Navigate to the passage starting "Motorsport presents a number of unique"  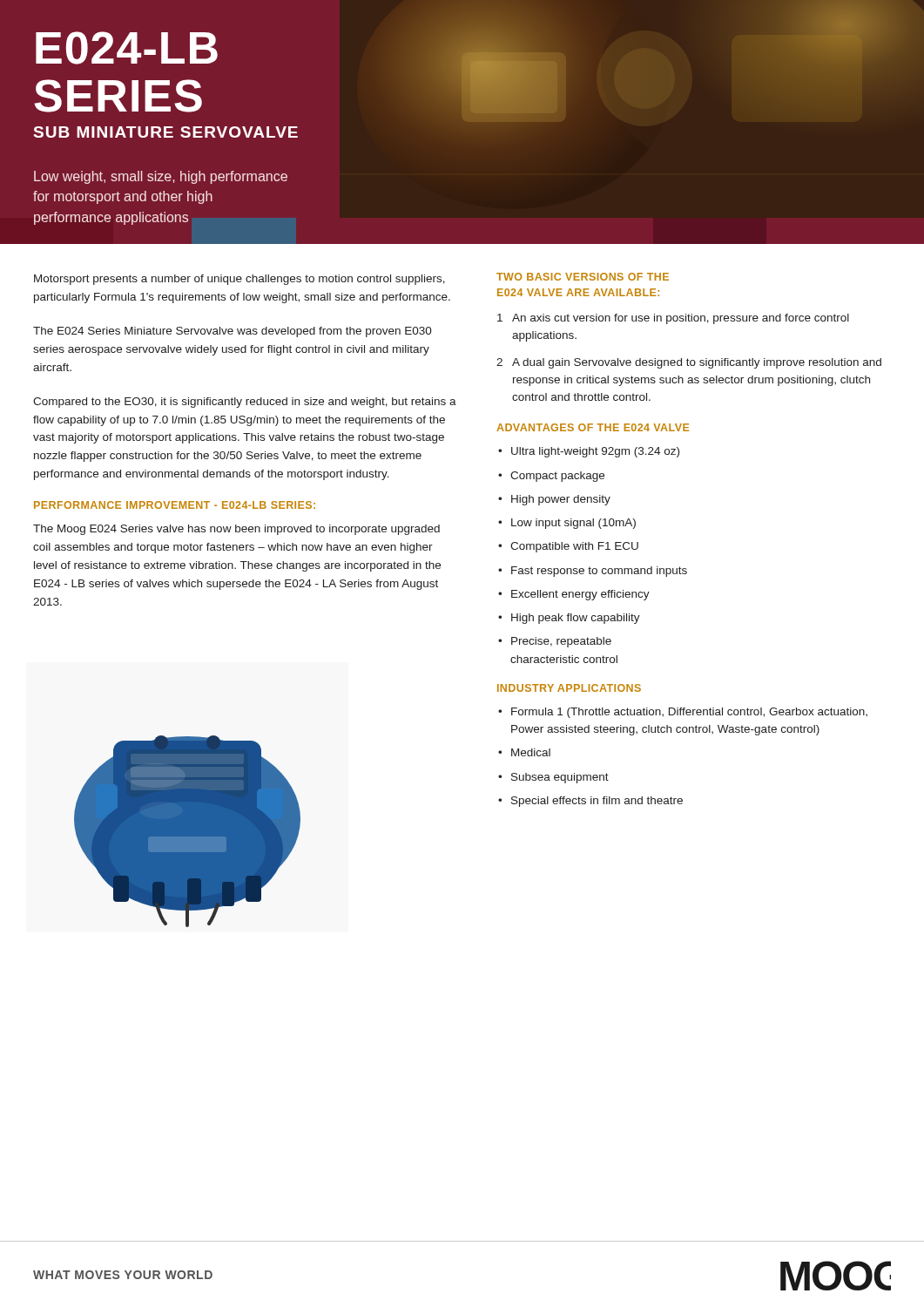pos(242,287)
